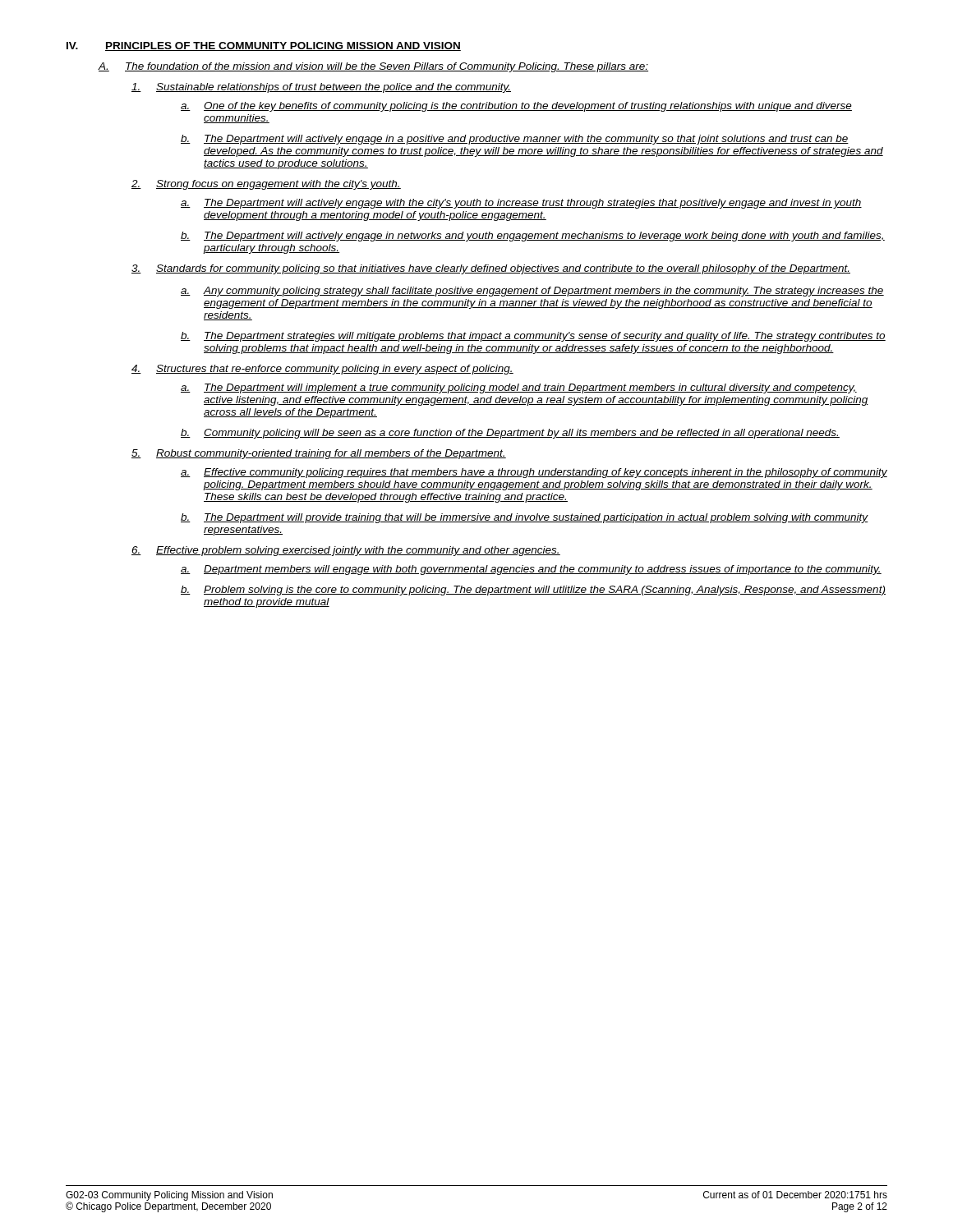Where is the passage that starts "5. Robust community-oriented training for all"?
953x1232 pixels.
coord(509,453)
